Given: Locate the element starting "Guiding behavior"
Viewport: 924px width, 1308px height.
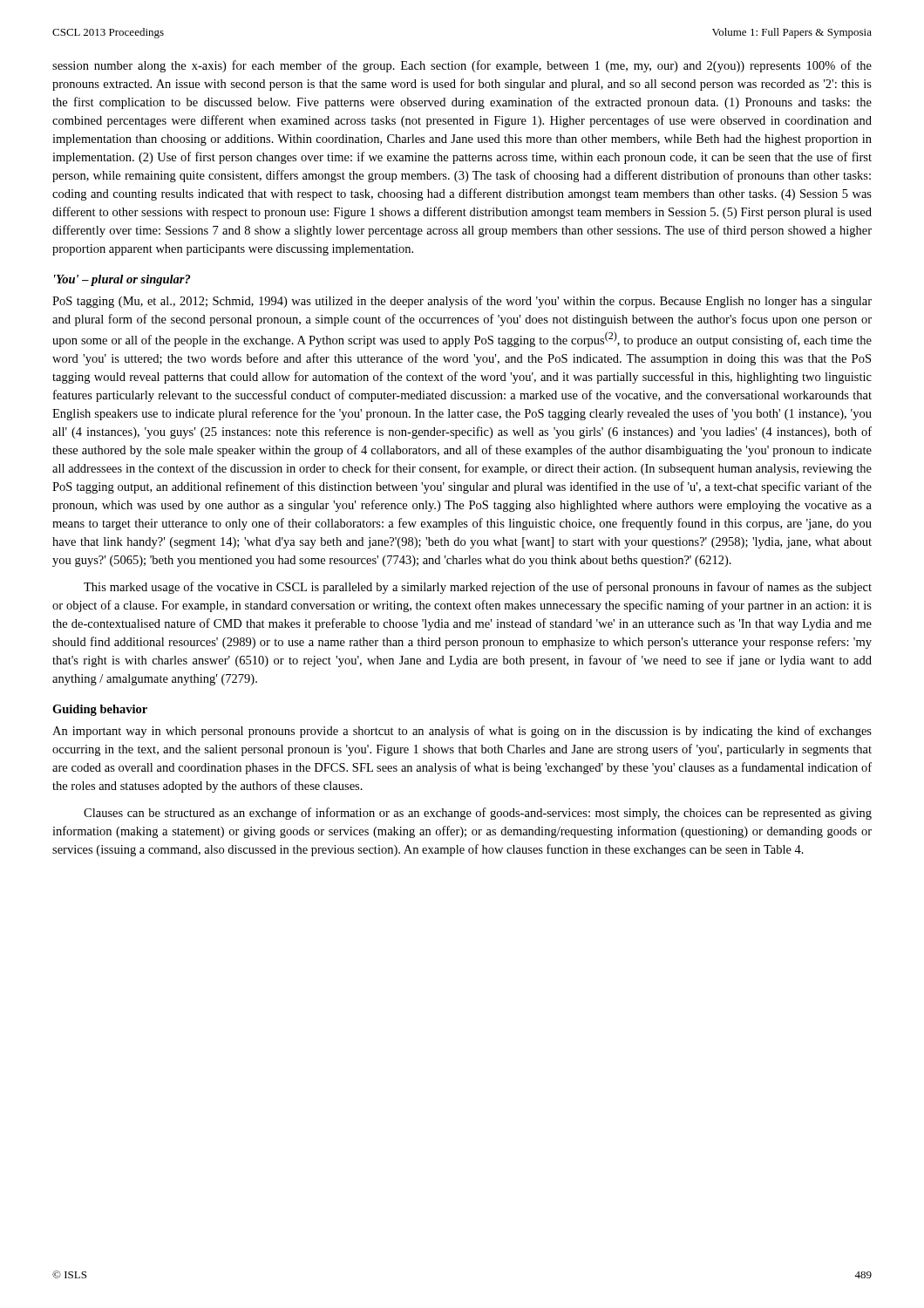Looking at the screenshot, I should pos(100,709).
